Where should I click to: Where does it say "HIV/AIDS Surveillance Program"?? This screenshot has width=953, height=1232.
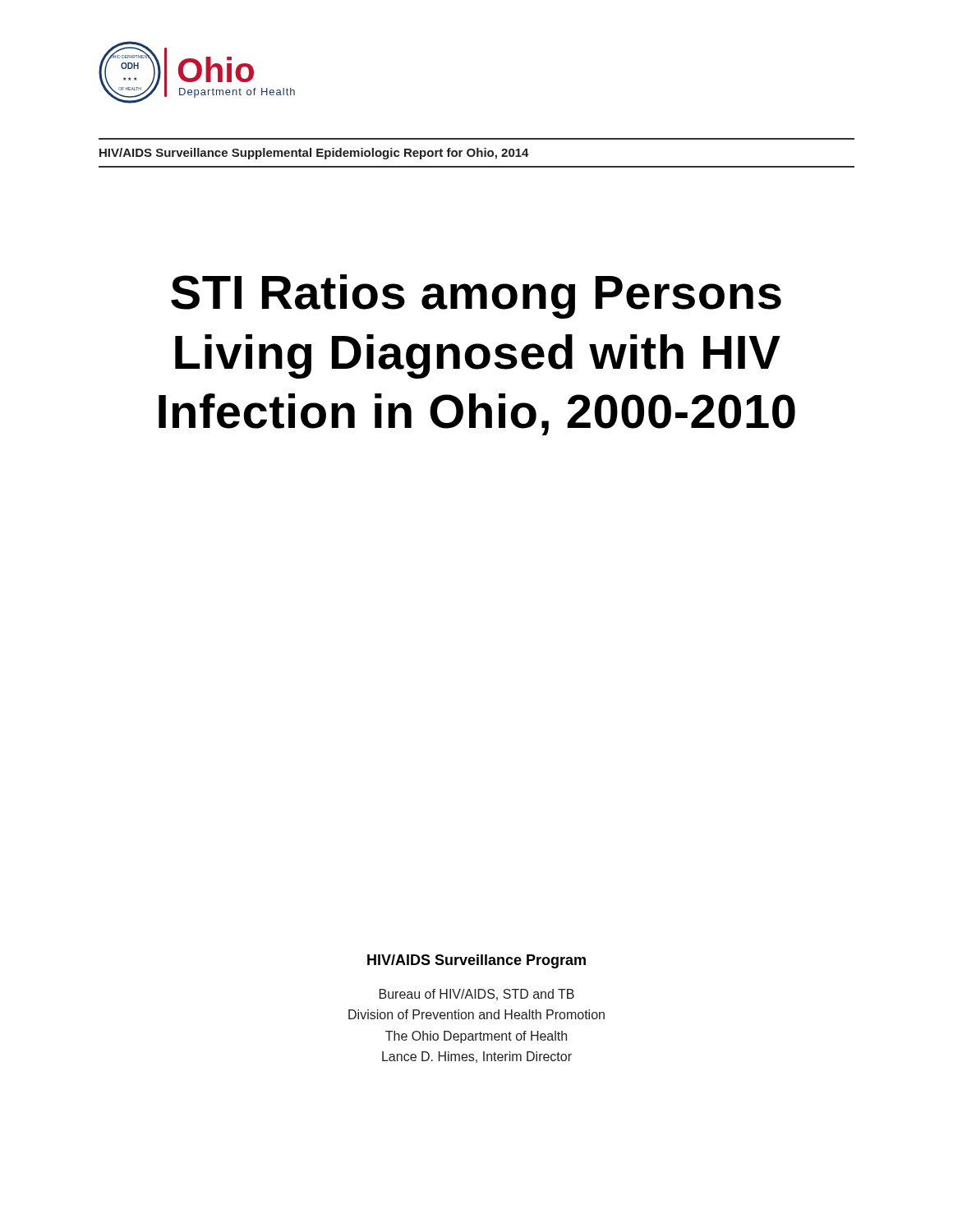pyautogui.click(x=476, y=960)
